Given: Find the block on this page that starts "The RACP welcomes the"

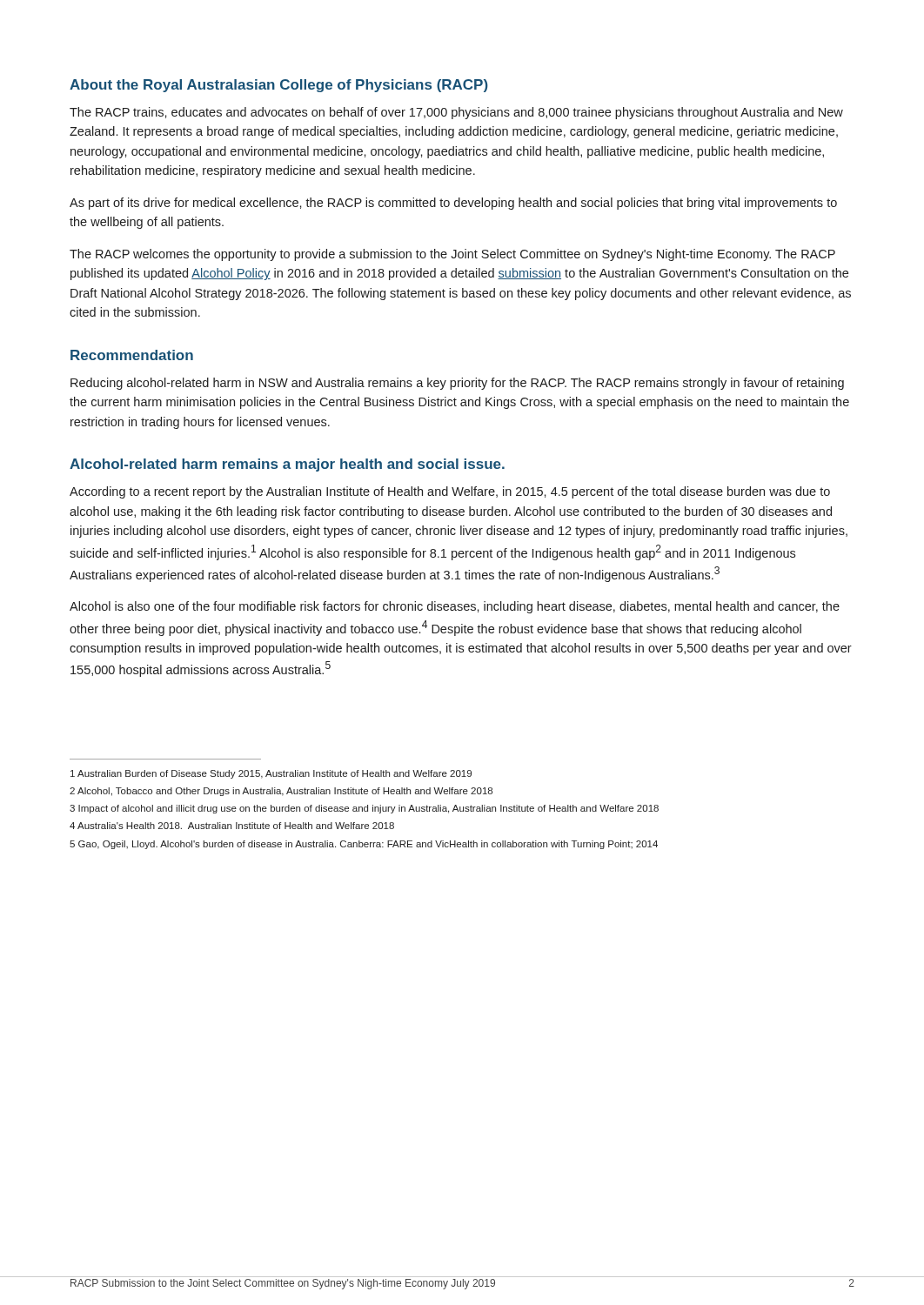Looking at the screenshot, I should [460, 283].
